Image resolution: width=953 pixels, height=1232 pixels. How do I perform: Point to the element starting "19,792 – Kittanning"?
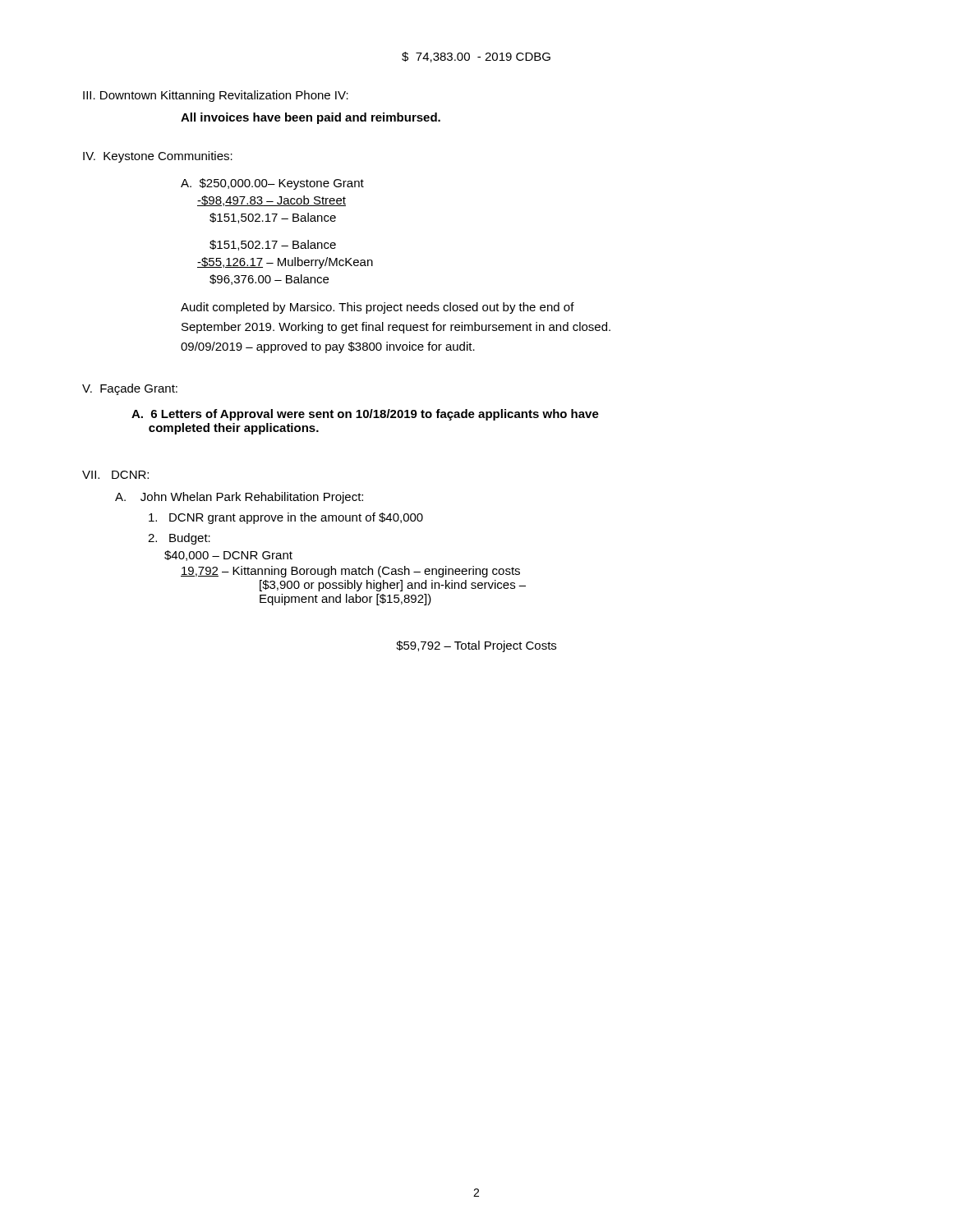[353, 584]
